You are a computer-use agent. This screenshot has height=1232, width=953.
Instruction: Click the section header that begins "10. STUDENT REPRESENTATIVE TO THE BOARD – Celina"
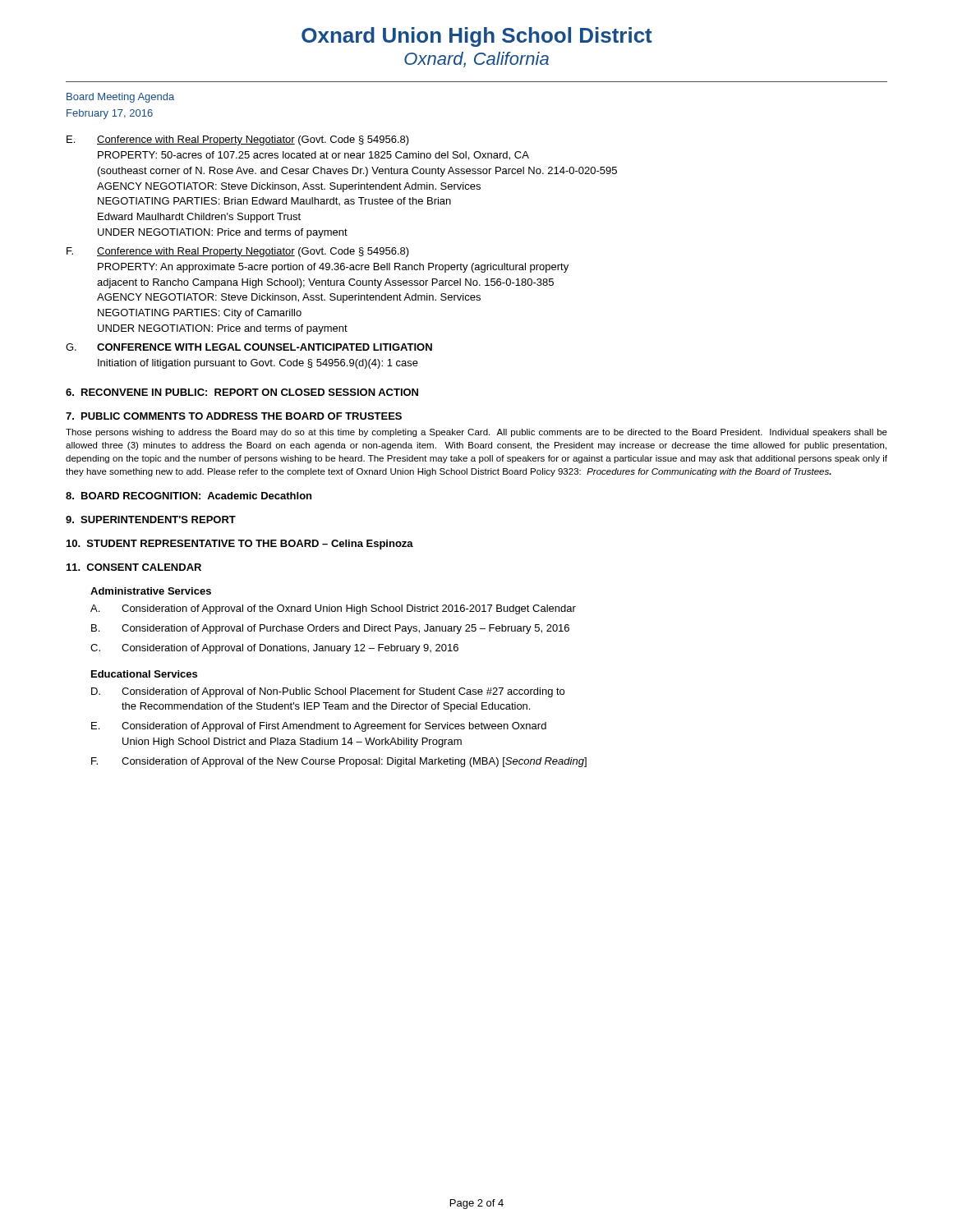[239, 543]
